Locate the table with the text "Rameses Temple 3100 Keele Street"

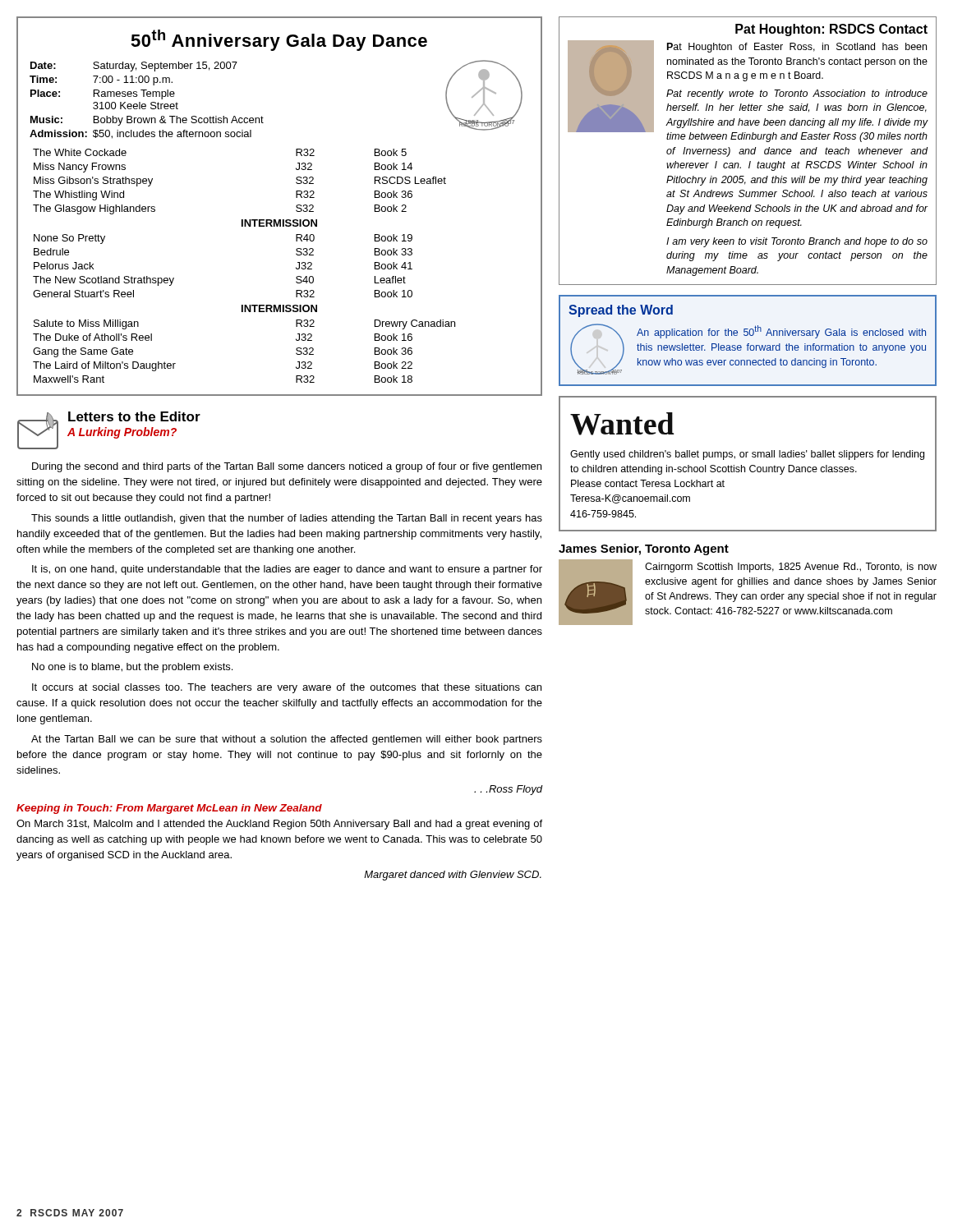(279, 206)
